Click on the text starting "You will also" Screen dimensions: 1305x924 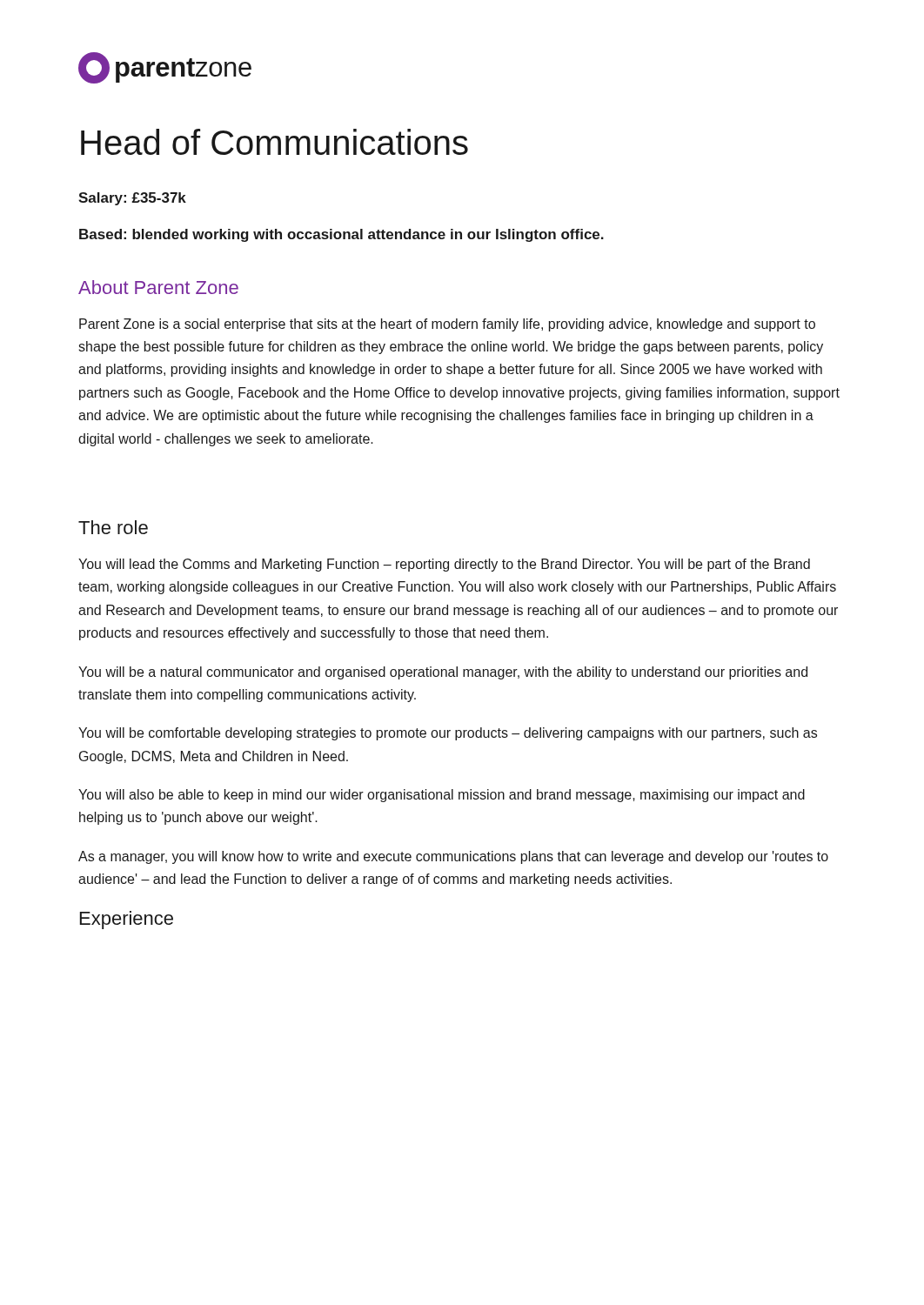point(442,806)
